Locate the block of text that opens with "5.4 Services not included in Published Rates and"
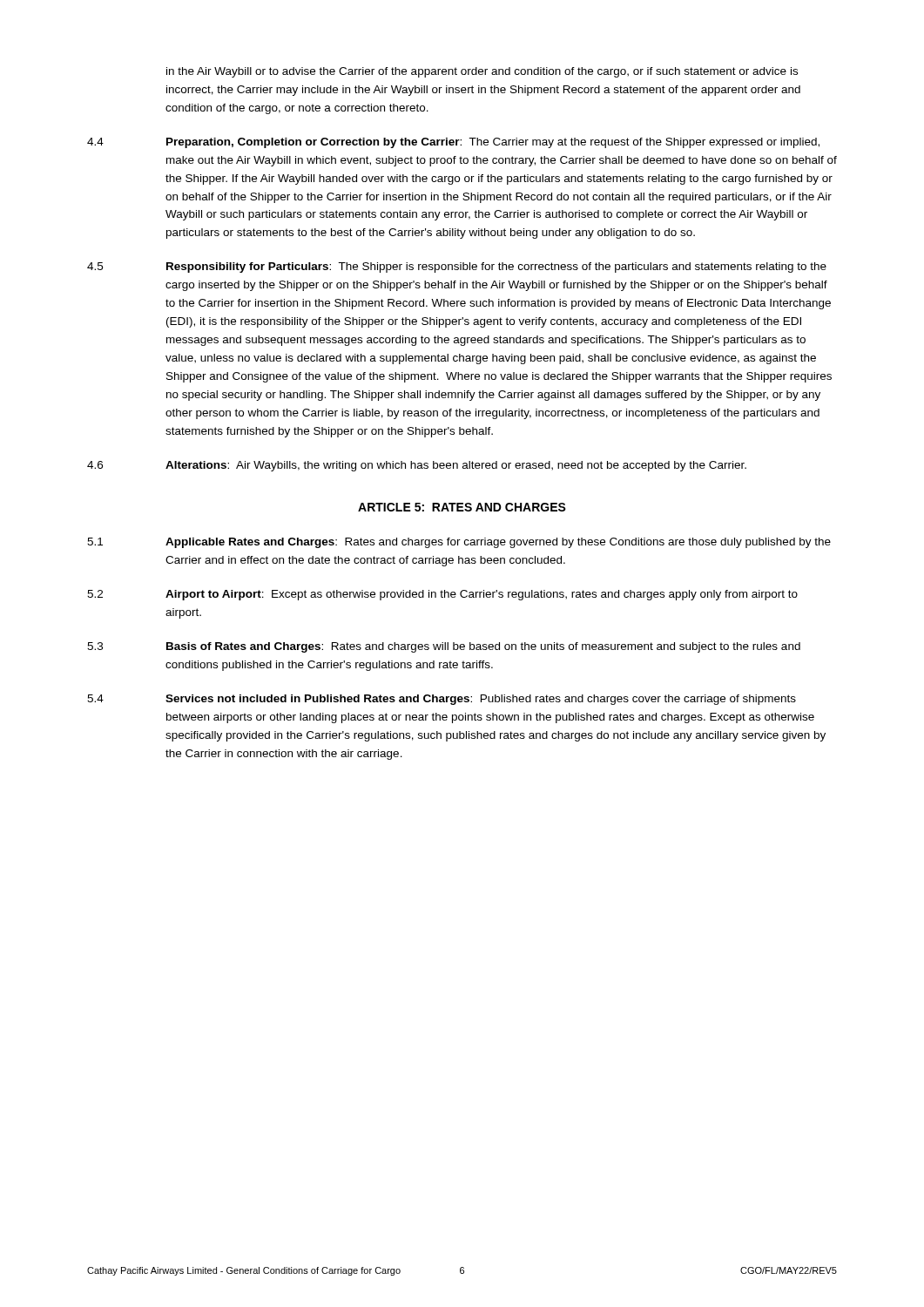924x1307 pixels. point(462,727)
